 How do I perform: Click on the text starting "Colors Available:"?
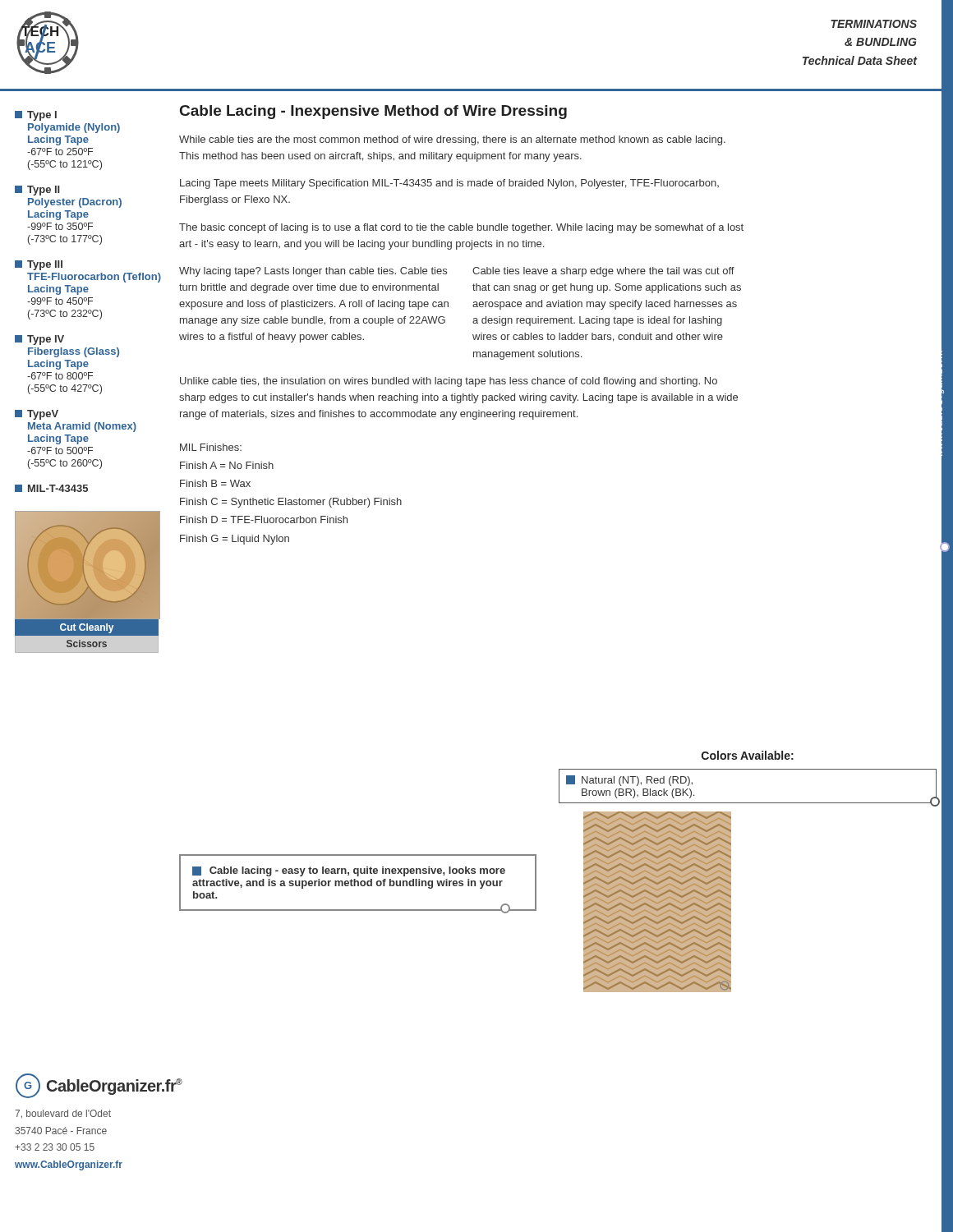tap(748, 756)
